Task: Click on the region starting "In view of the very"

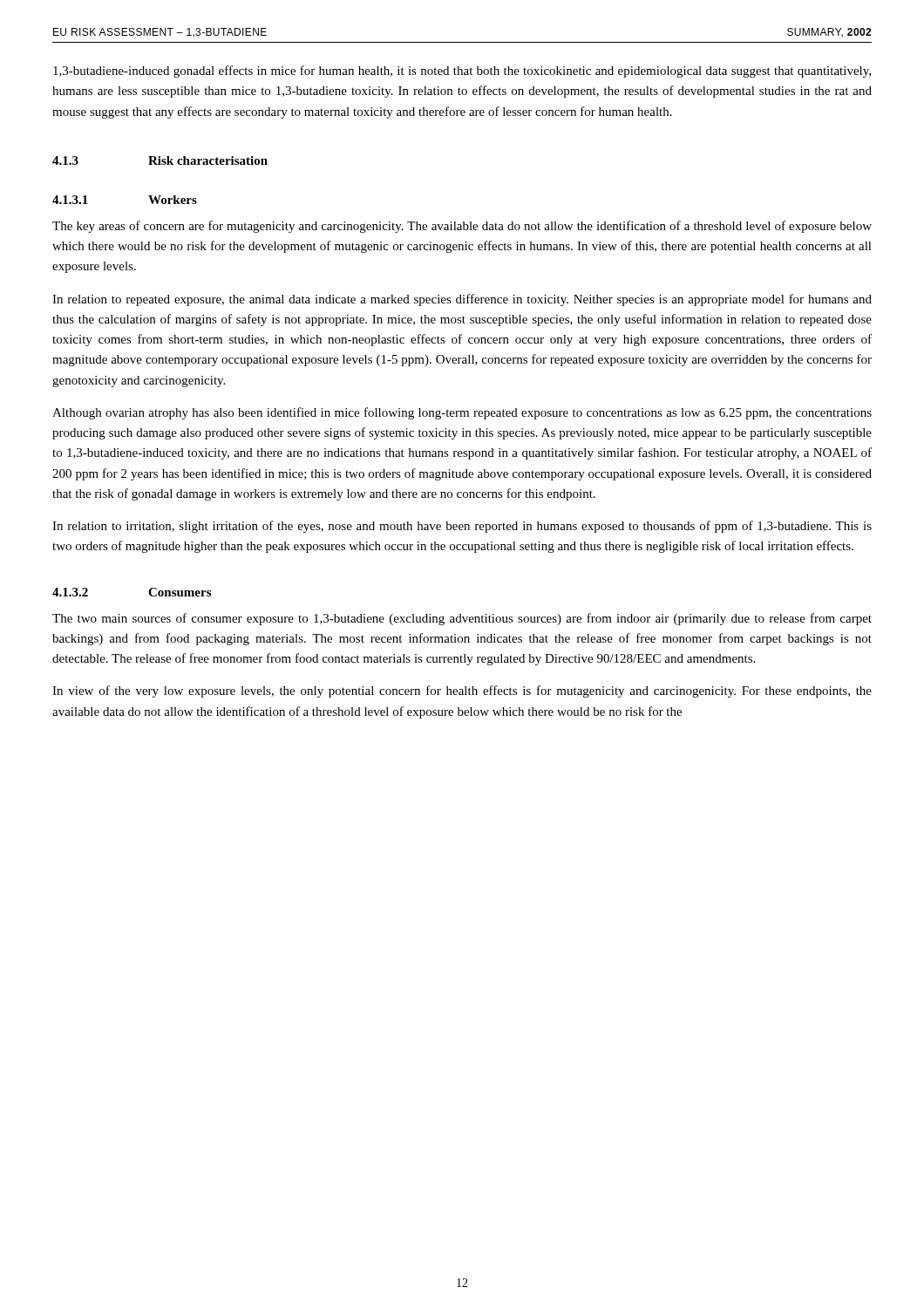Action: tap(462, 701)
